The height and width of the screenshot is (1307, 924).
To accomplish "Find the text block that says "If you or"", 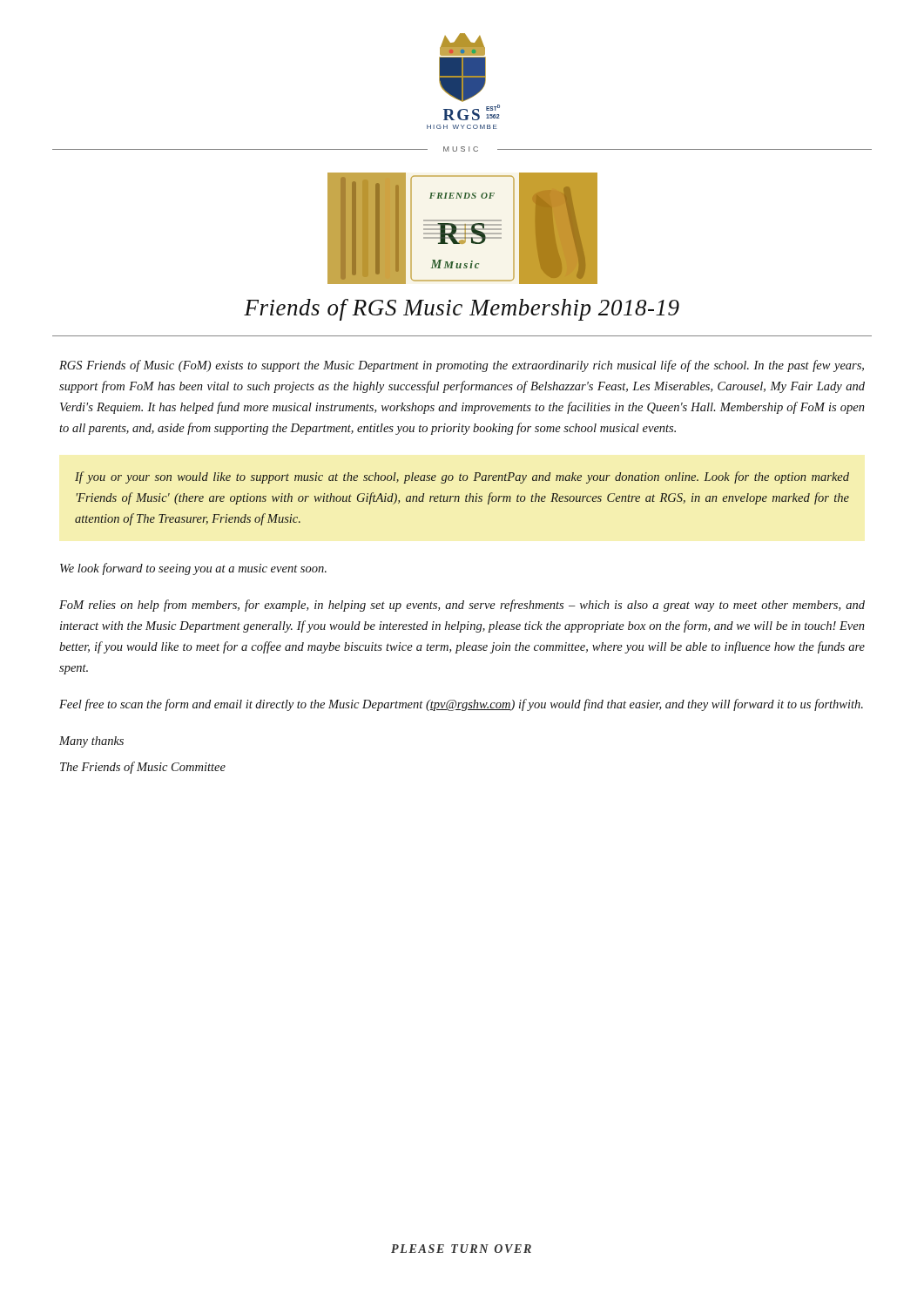I will (462, 497).
